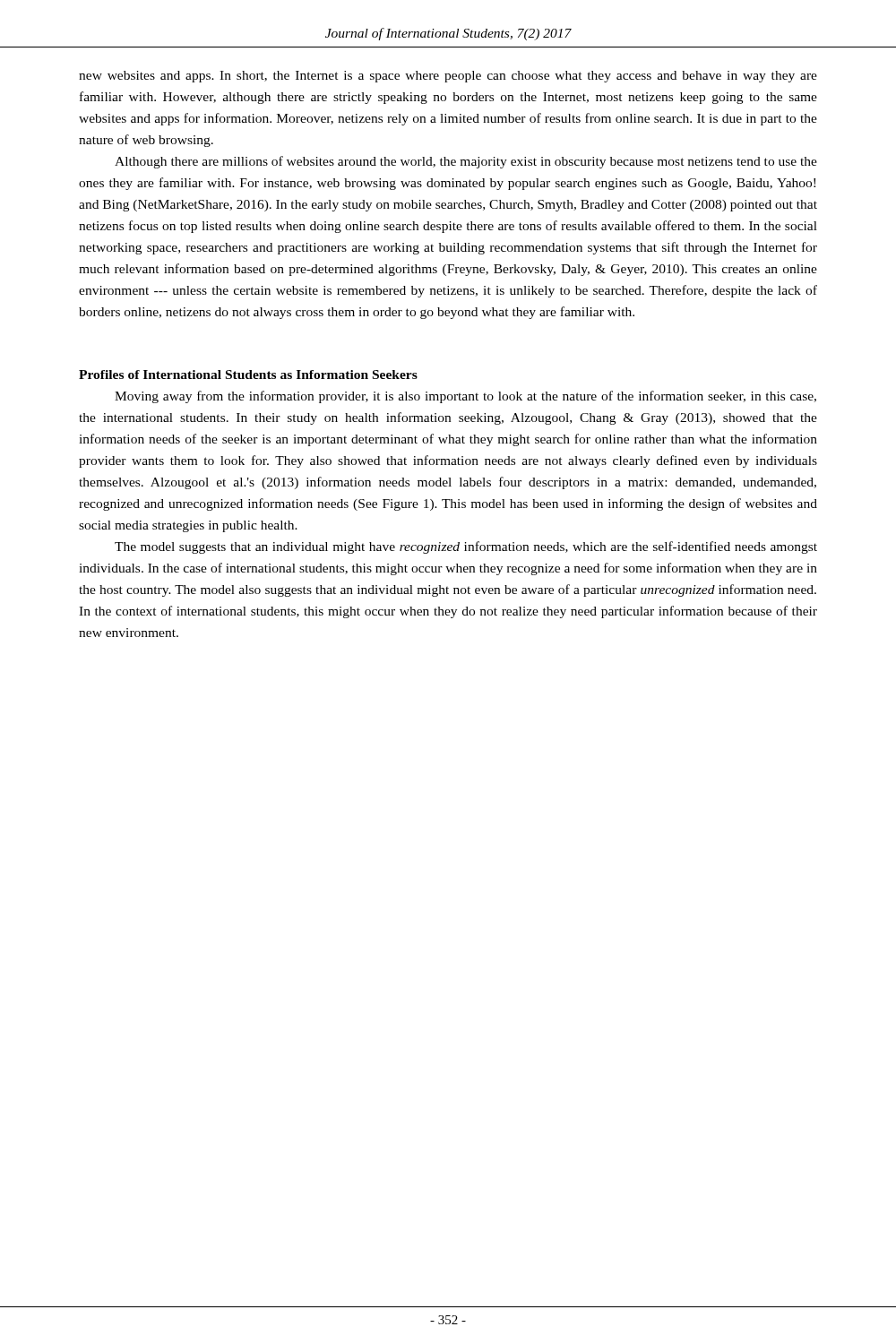896x1344 pixels.
Task: Where is the passage that starts "The model suggests that an individual"?
Action: click(x=448, y=589)
